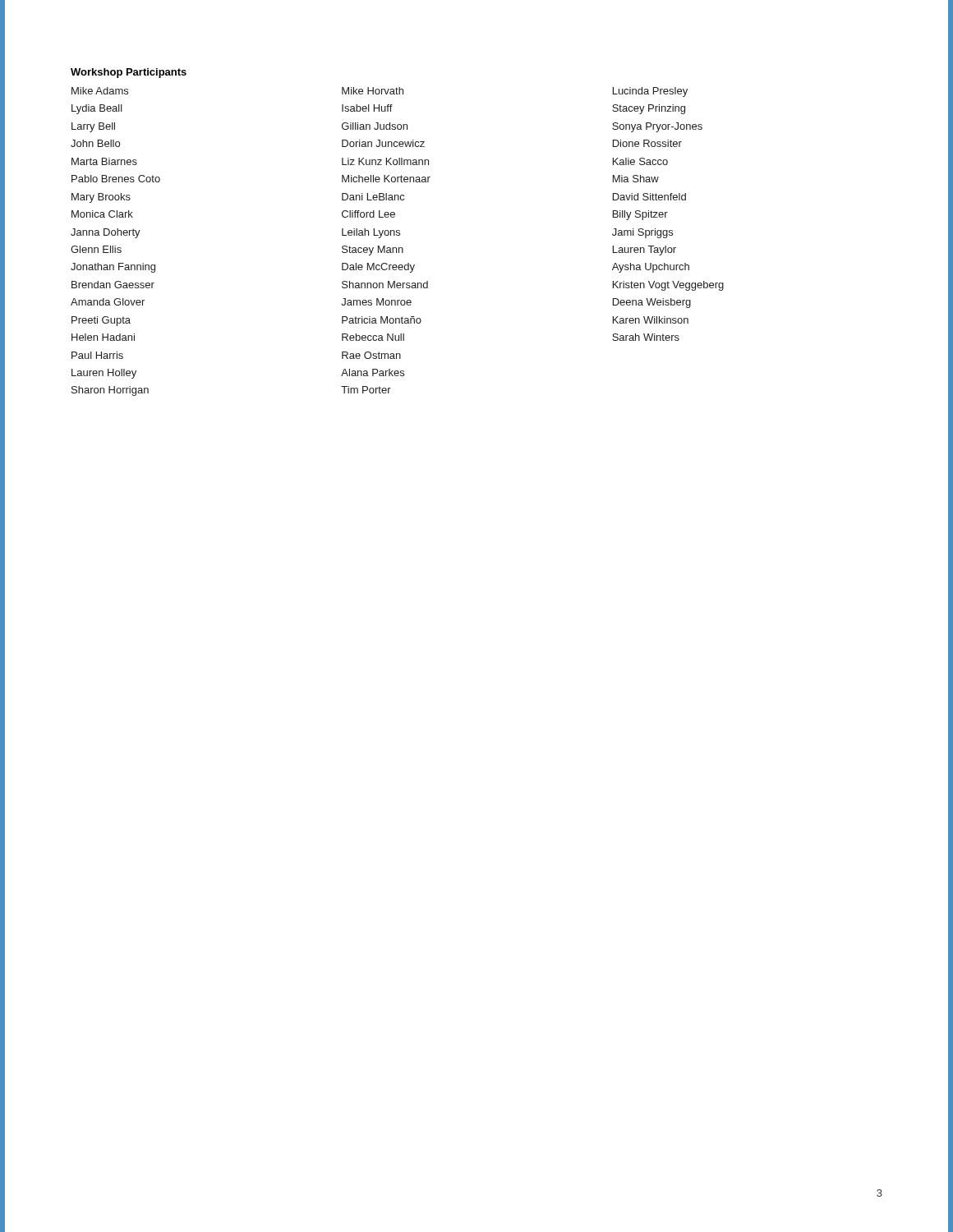Locate the text "Alana Parkes"
This screenshot has width=953, height=1232.
coord(373,372)
